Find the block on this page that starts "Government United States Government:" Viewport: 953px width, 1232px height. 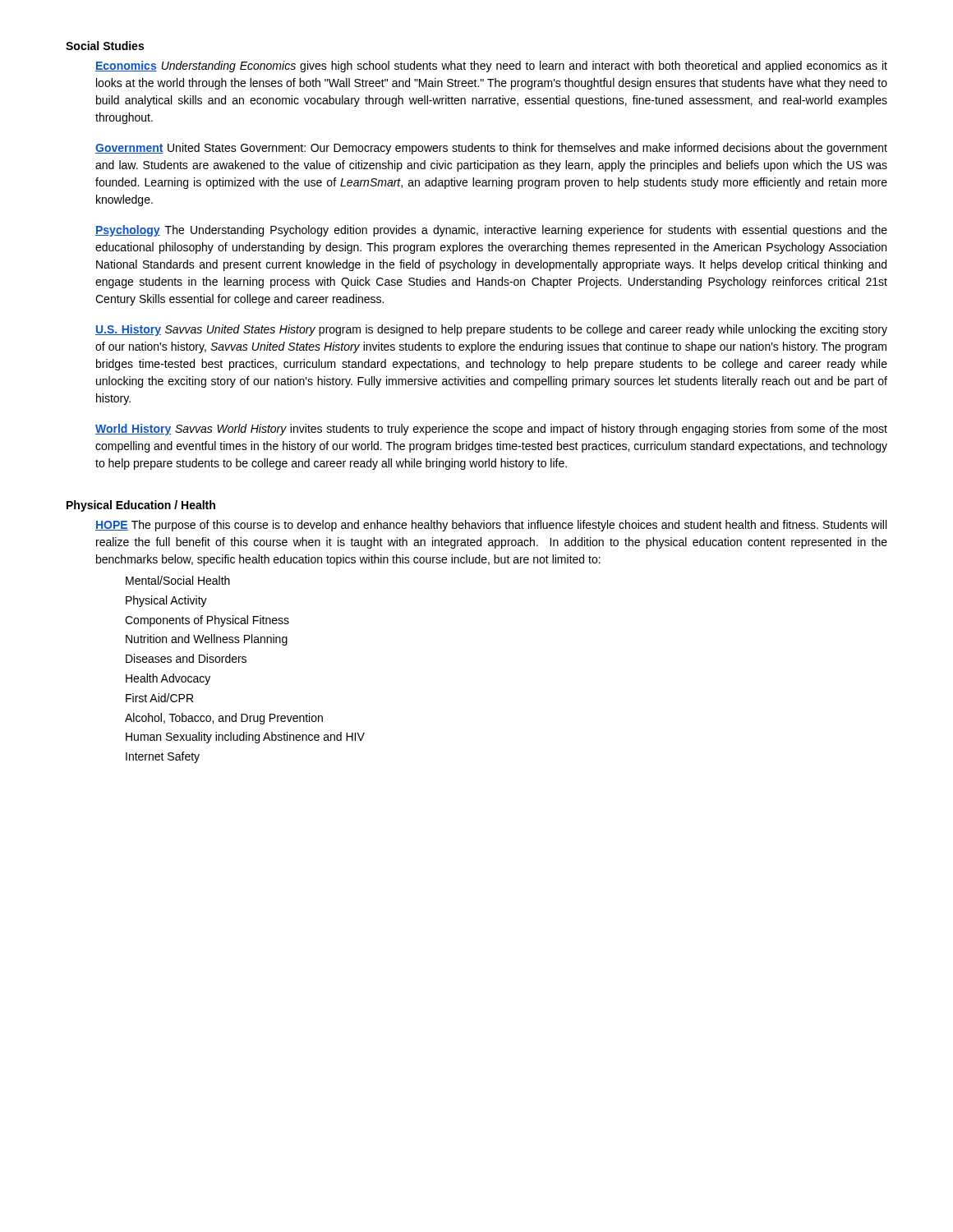(491, 174)
